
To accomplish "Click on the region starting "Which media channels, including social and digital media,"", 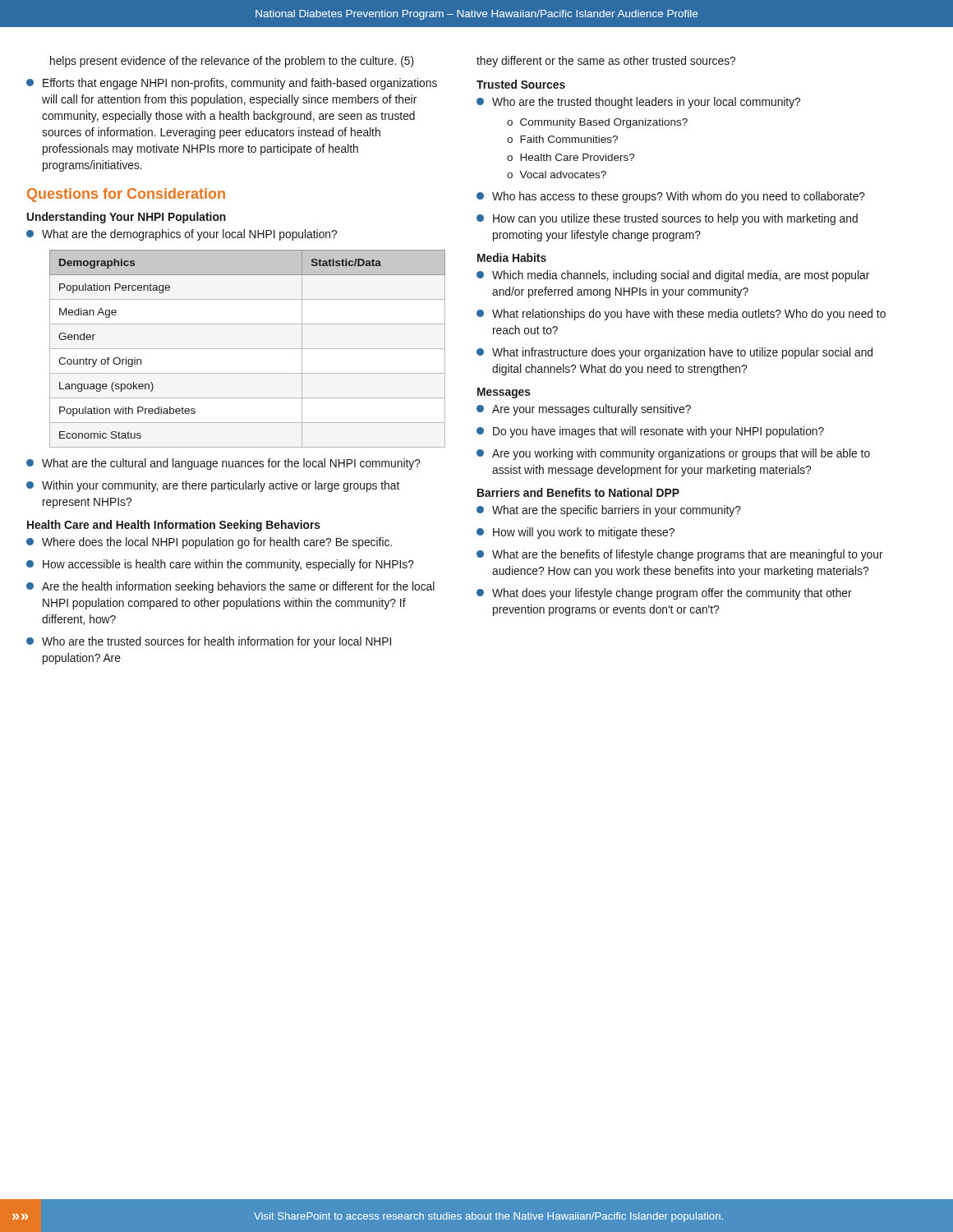I will coord(686,284).
